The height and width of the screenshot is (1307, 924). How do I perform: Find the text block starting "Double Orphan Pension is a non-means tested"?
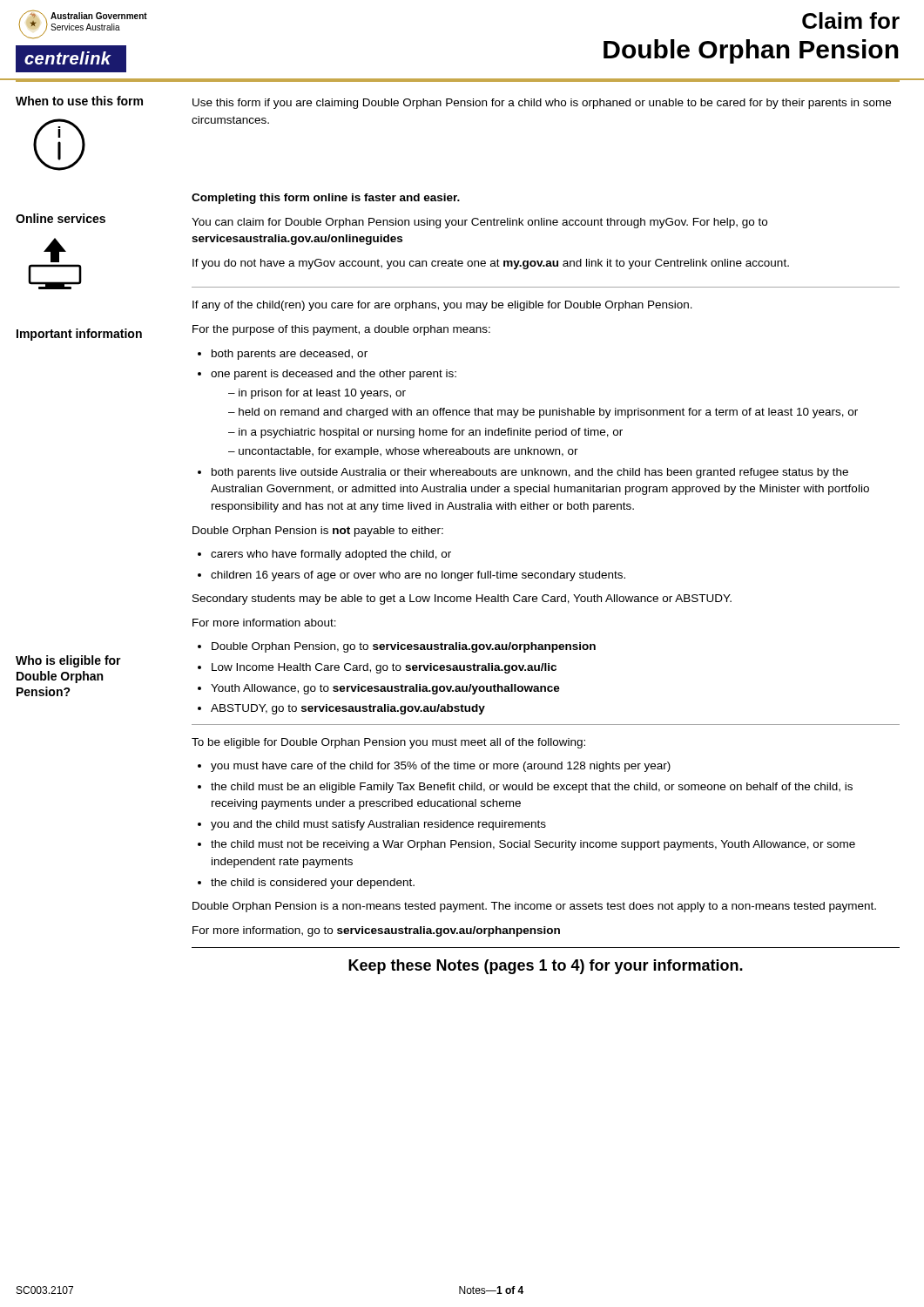click(x=546, y=918)
